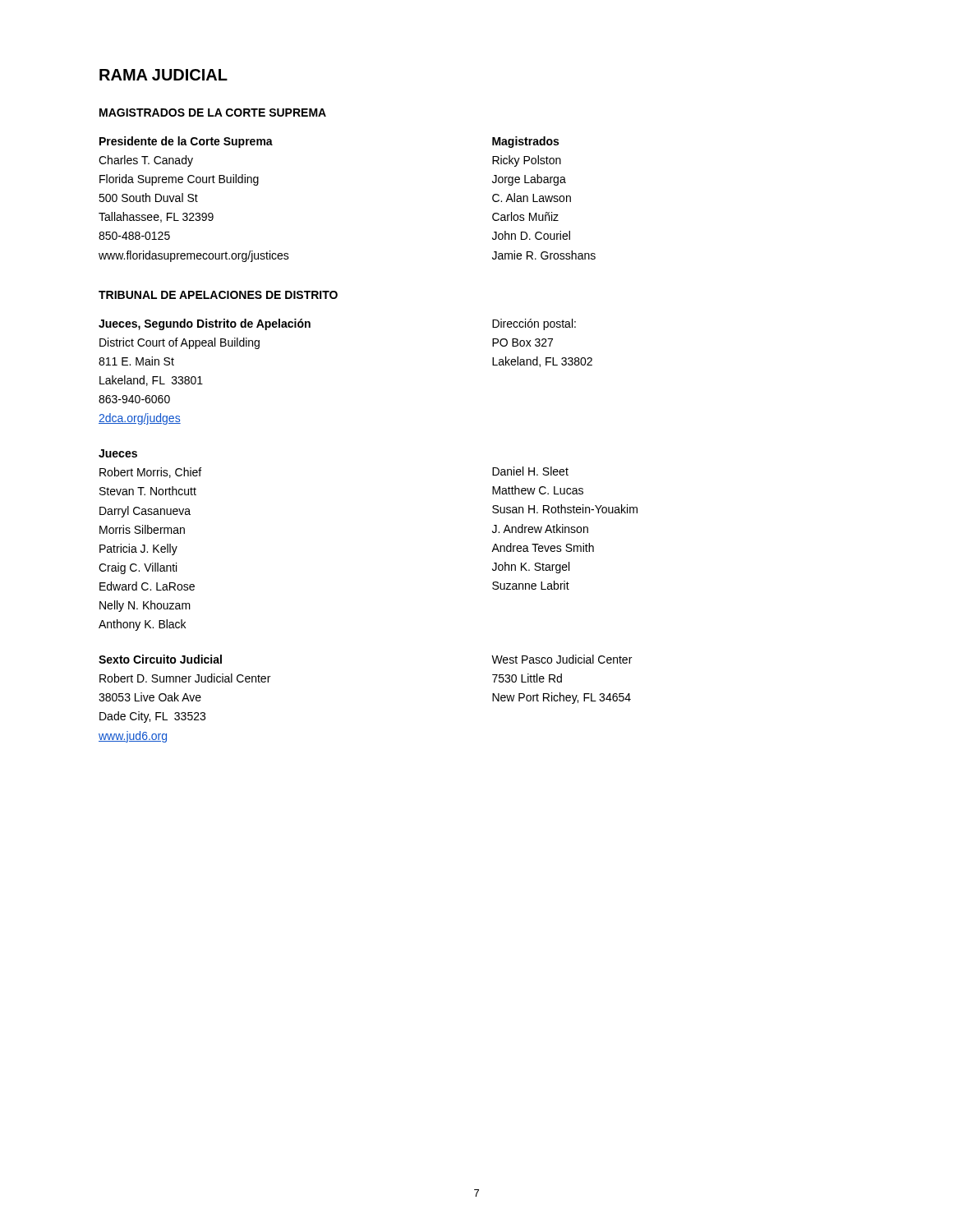The image size is (953, 1232).
Task: Where is the passage that starts "Presidente de la"?
Action: coord(186,142)
